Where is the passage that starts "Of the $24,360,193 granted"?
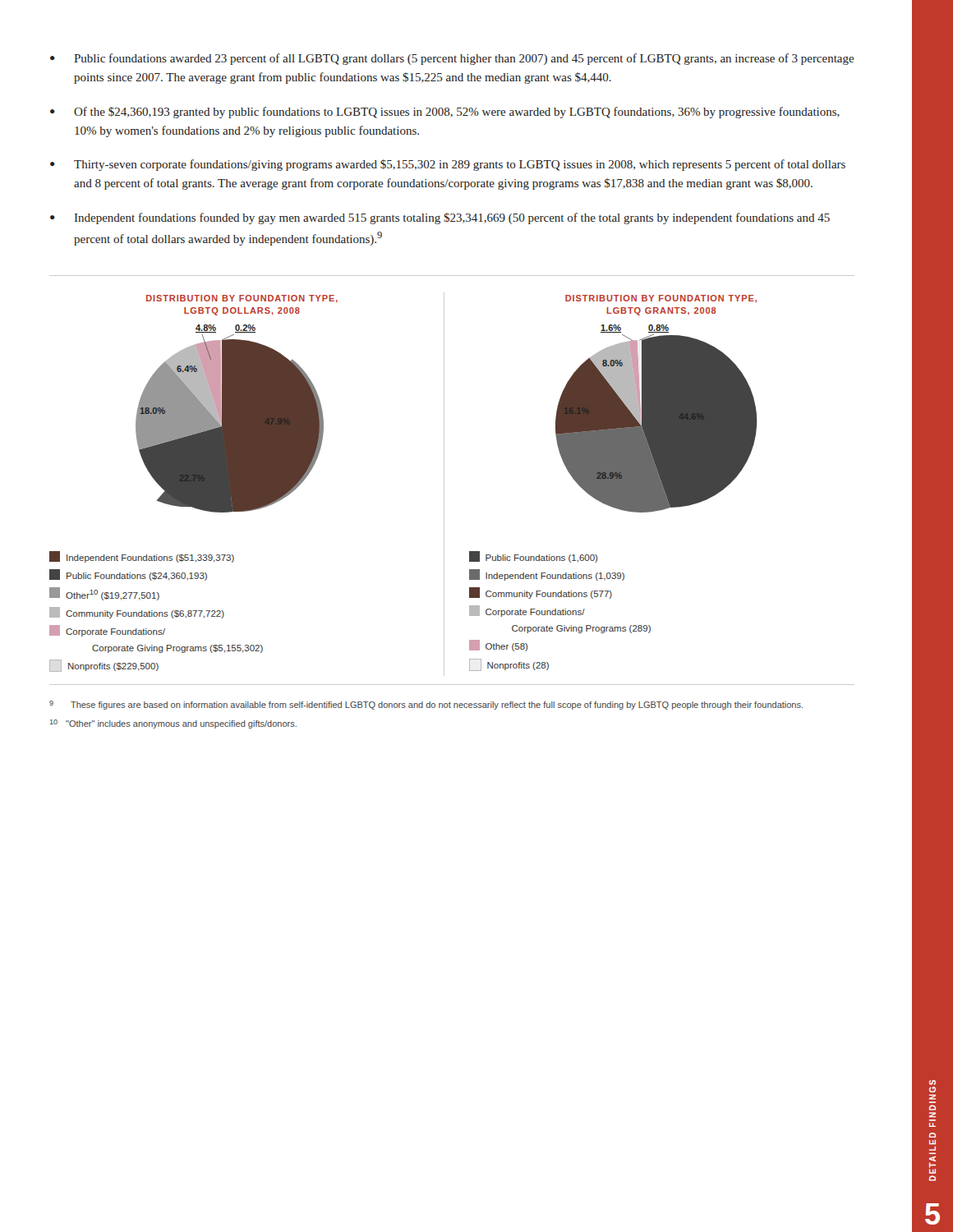953x1232 pixels. [457, 121]
